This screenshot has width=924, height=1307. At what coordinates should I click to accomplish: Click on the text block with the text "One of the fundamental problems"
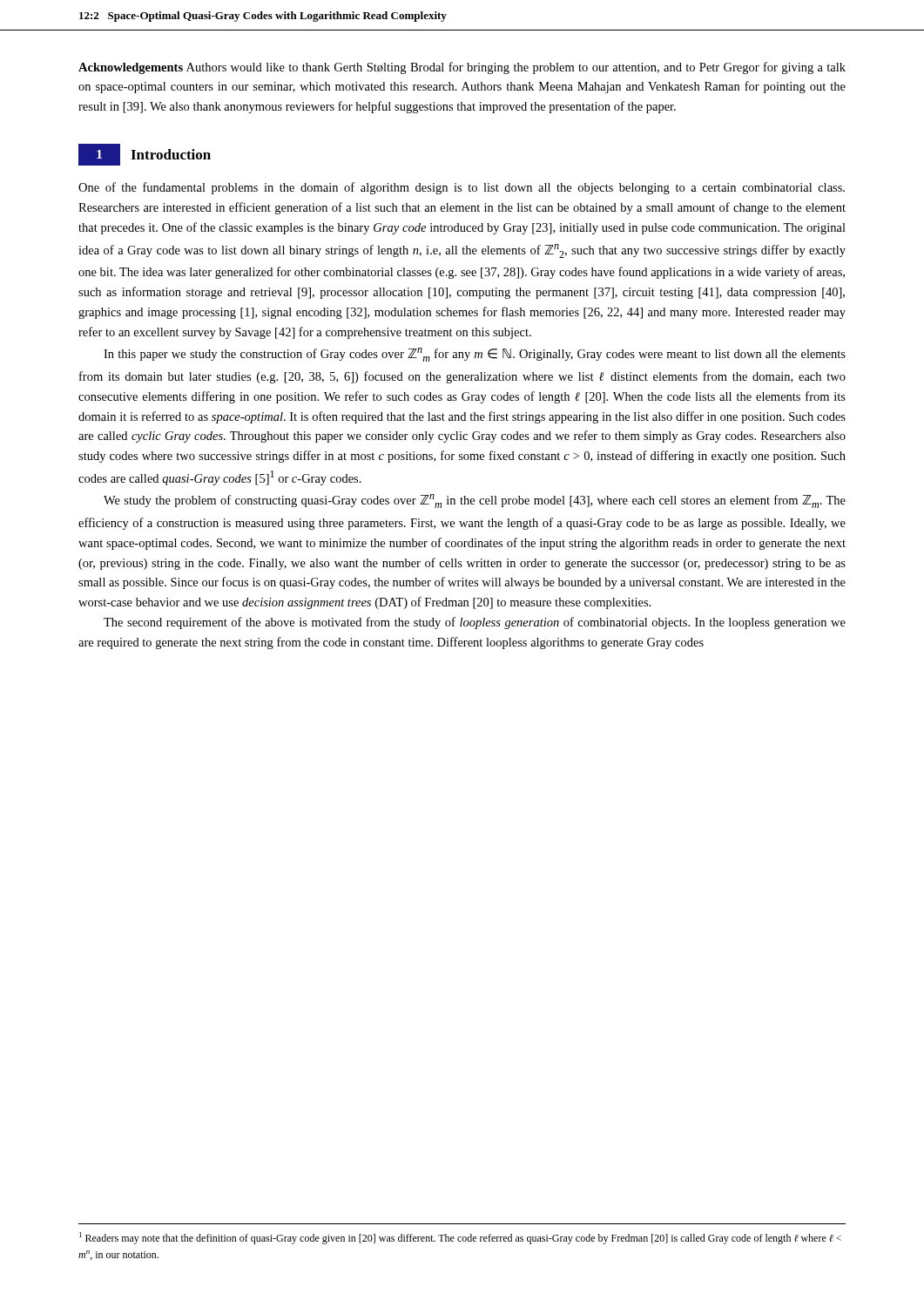[x=462, y=415]
